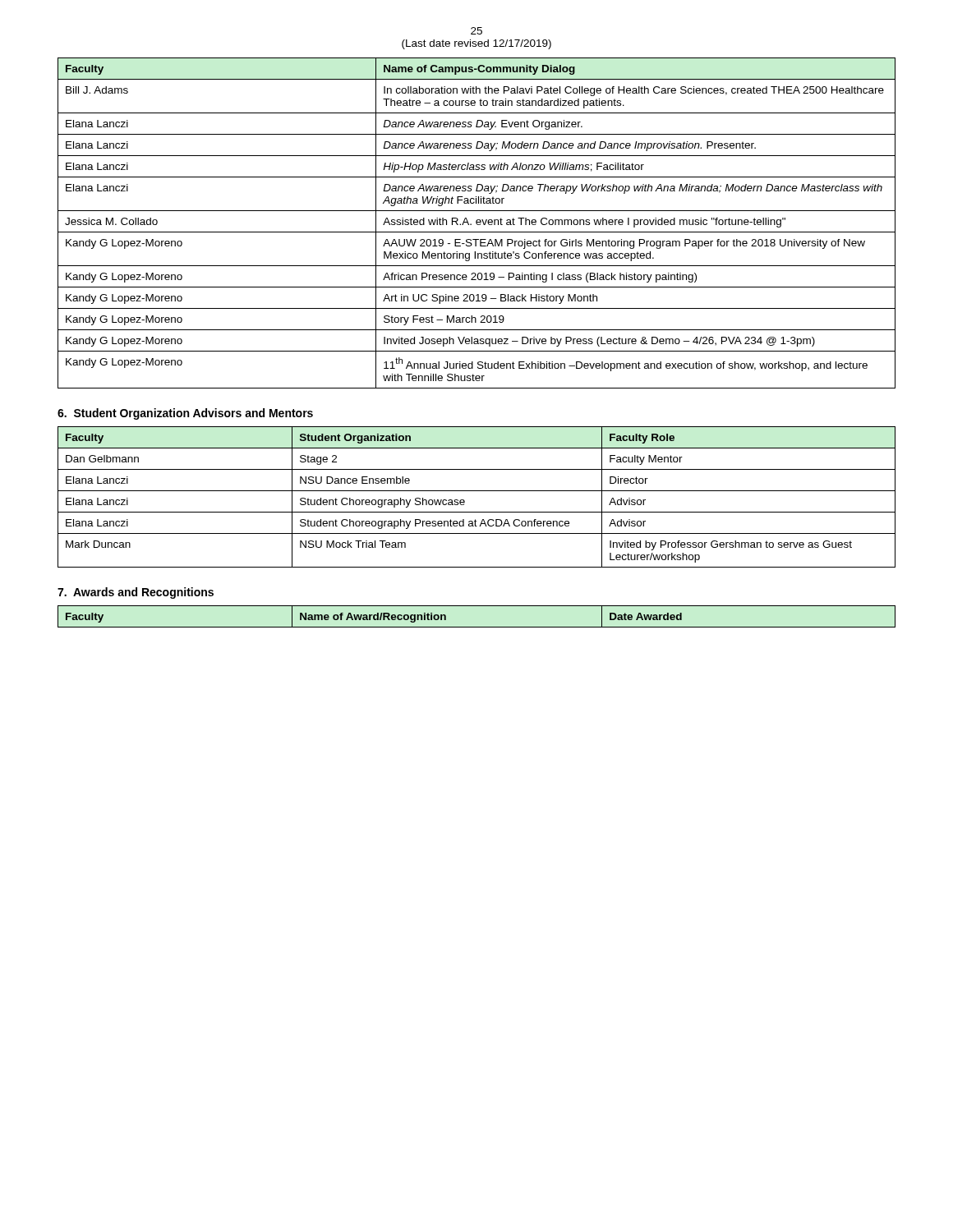This screenshot has width=953, height=1232.
Task: Click on the element starting "7. Awards and Recognitions"
Action: click(x=136, y=592)
